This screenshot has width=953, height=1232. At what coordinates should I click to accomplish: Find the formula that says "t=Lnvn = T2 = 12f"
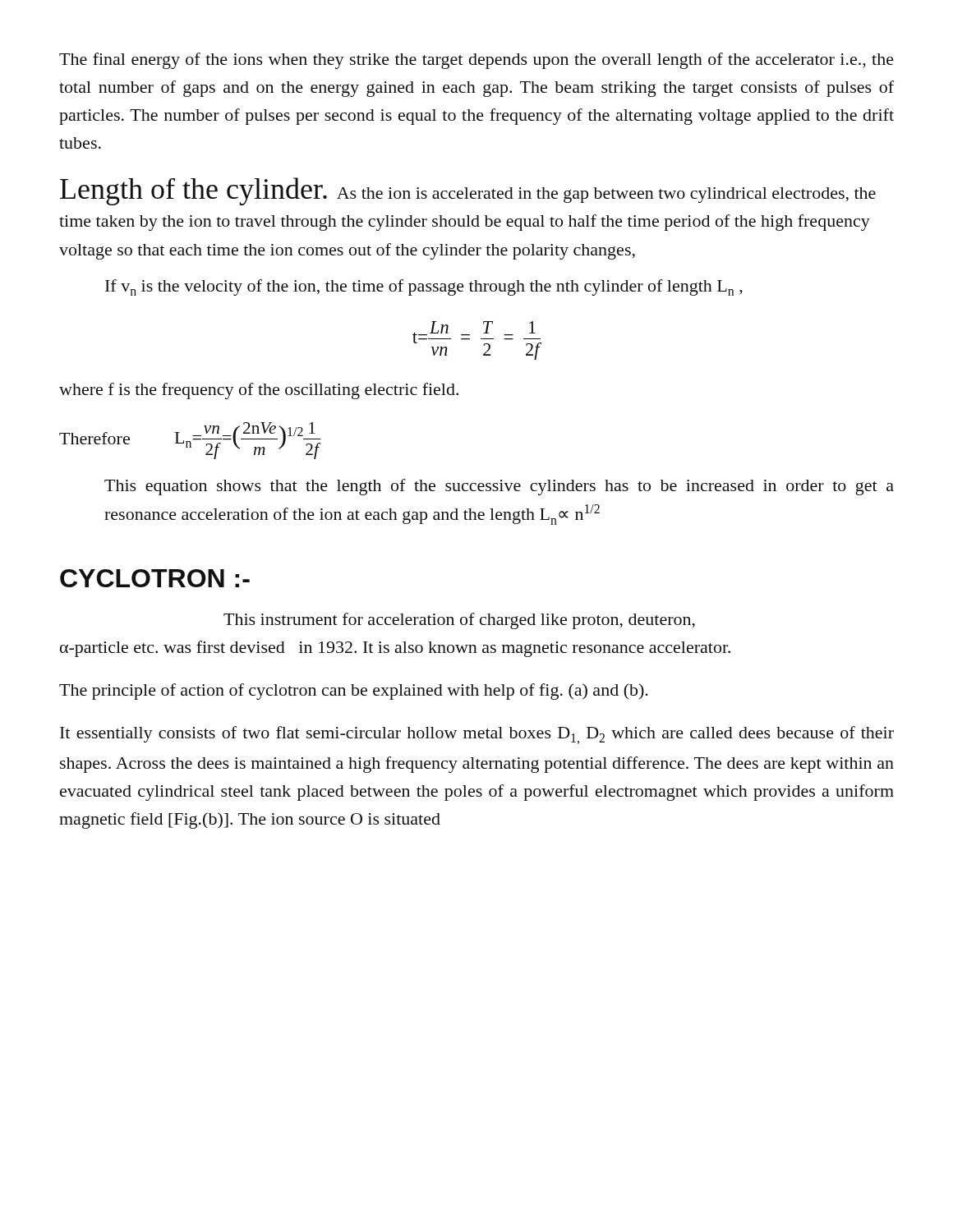click(476, 338)
